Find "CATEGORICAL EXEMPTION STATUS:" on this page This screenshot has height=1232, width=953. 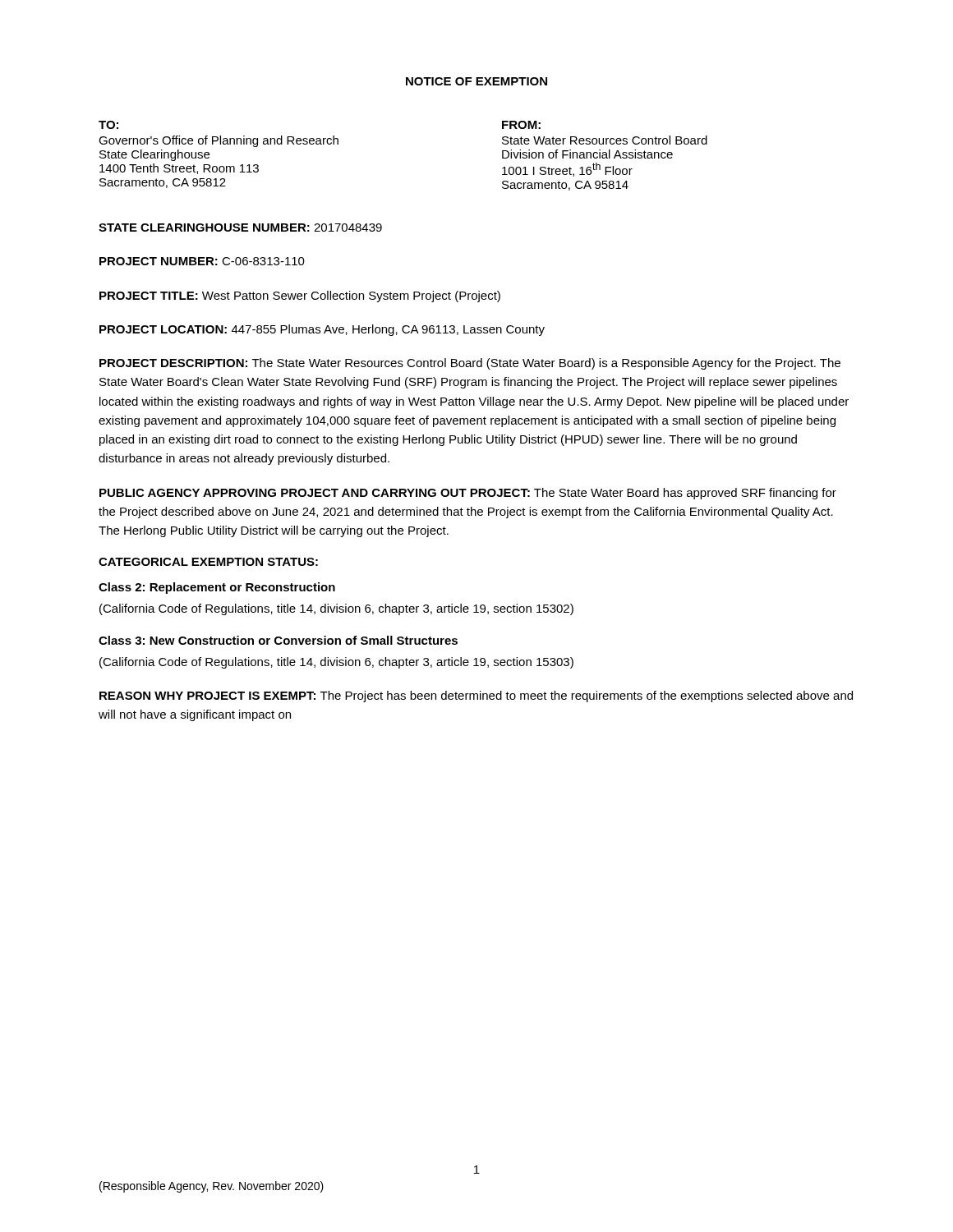pyautogui.click(x=209, y=562)
